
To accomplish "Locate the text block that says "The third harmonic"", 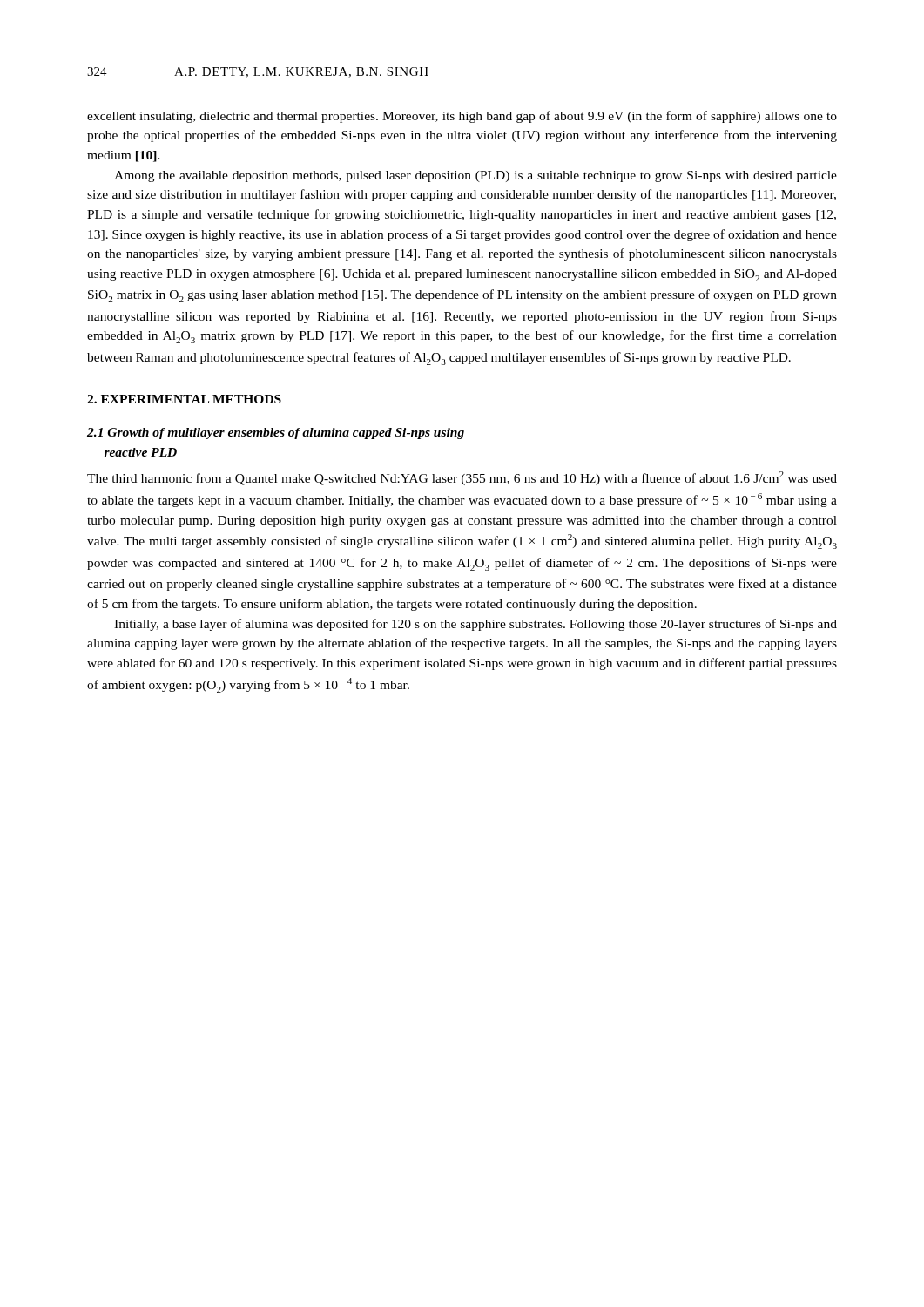I will [x=462, y=582].
